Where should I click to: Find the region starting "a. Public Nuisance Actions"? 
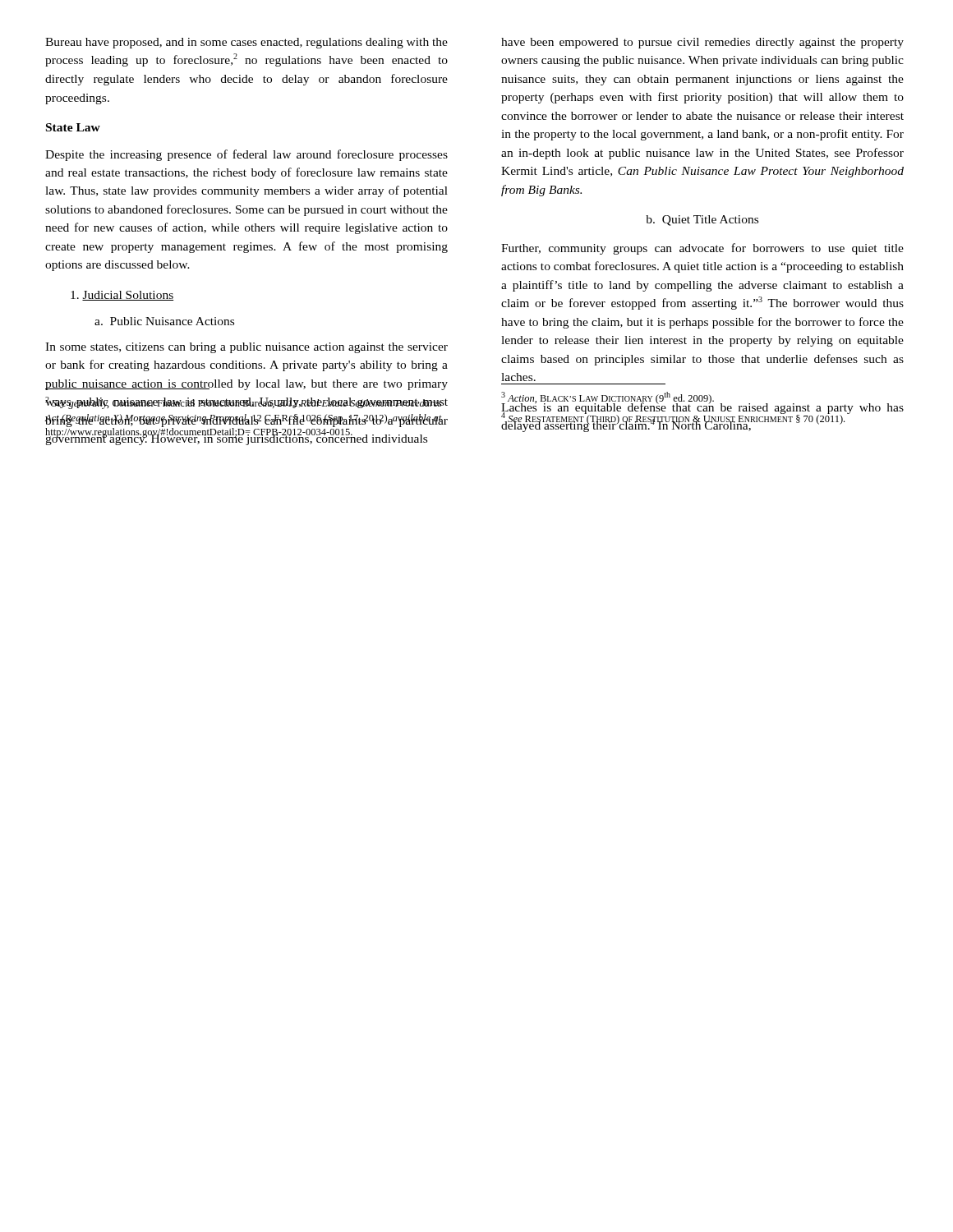pos(165,321)
